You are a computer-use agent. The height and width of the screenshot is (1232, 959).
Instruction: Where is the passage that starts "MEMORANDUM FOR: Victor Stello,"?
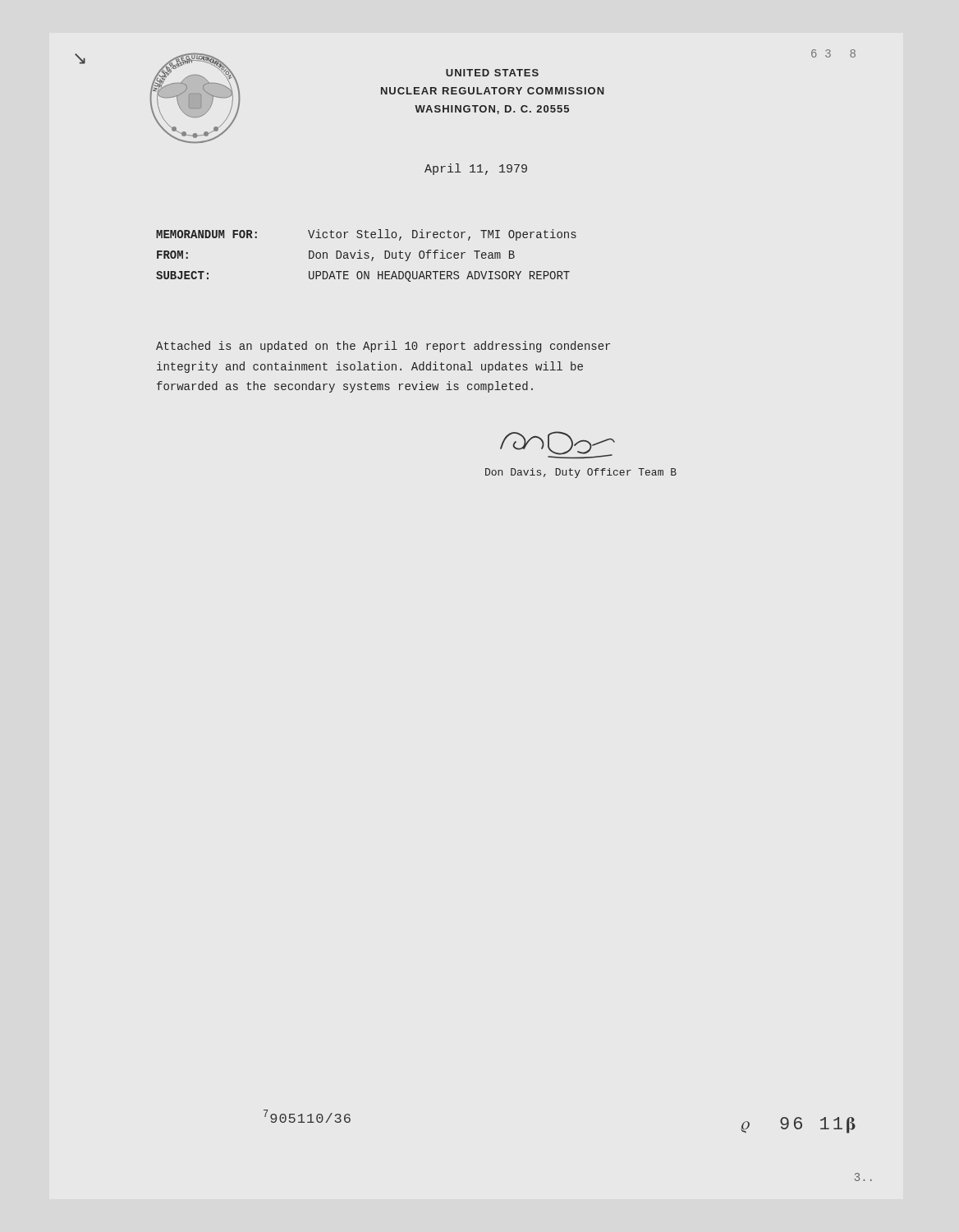pos(489,255)
